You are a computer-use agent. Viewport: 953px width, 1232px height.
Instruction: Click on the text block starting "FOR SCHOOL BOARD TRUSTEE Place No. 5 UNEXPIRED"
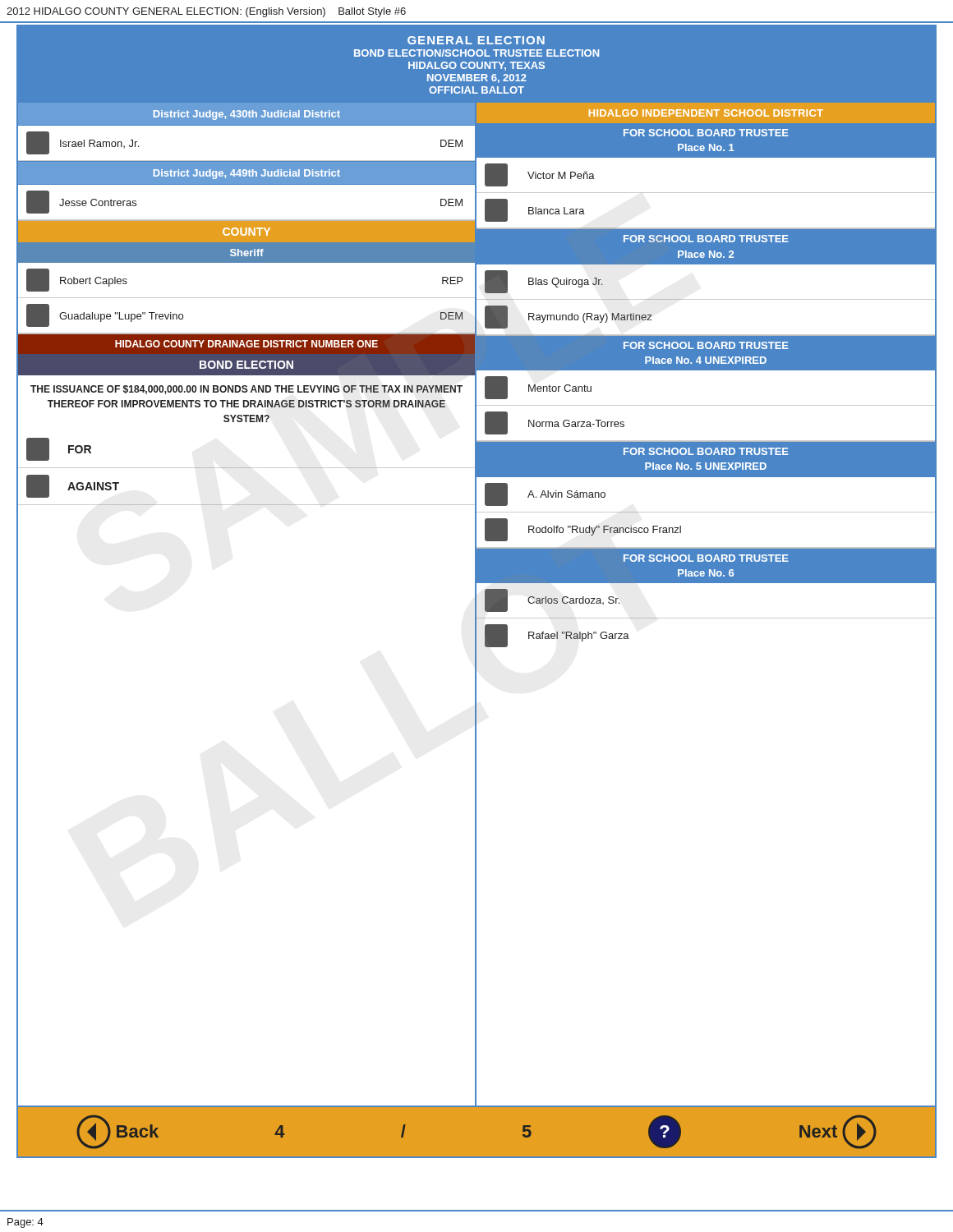point(706,459)
